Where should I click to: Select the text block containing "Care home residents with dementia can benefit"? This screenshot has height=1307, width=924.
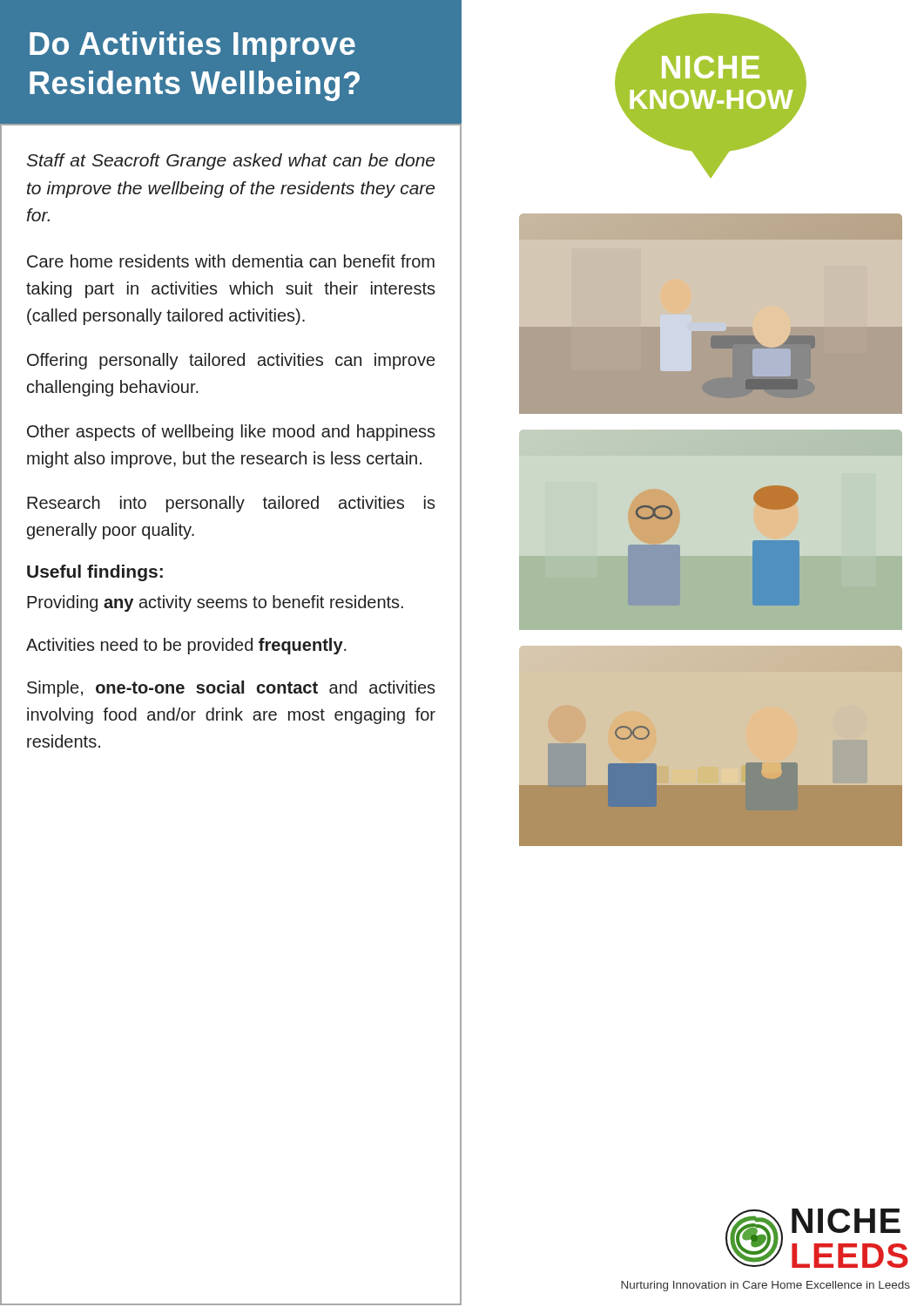(231, 288)
